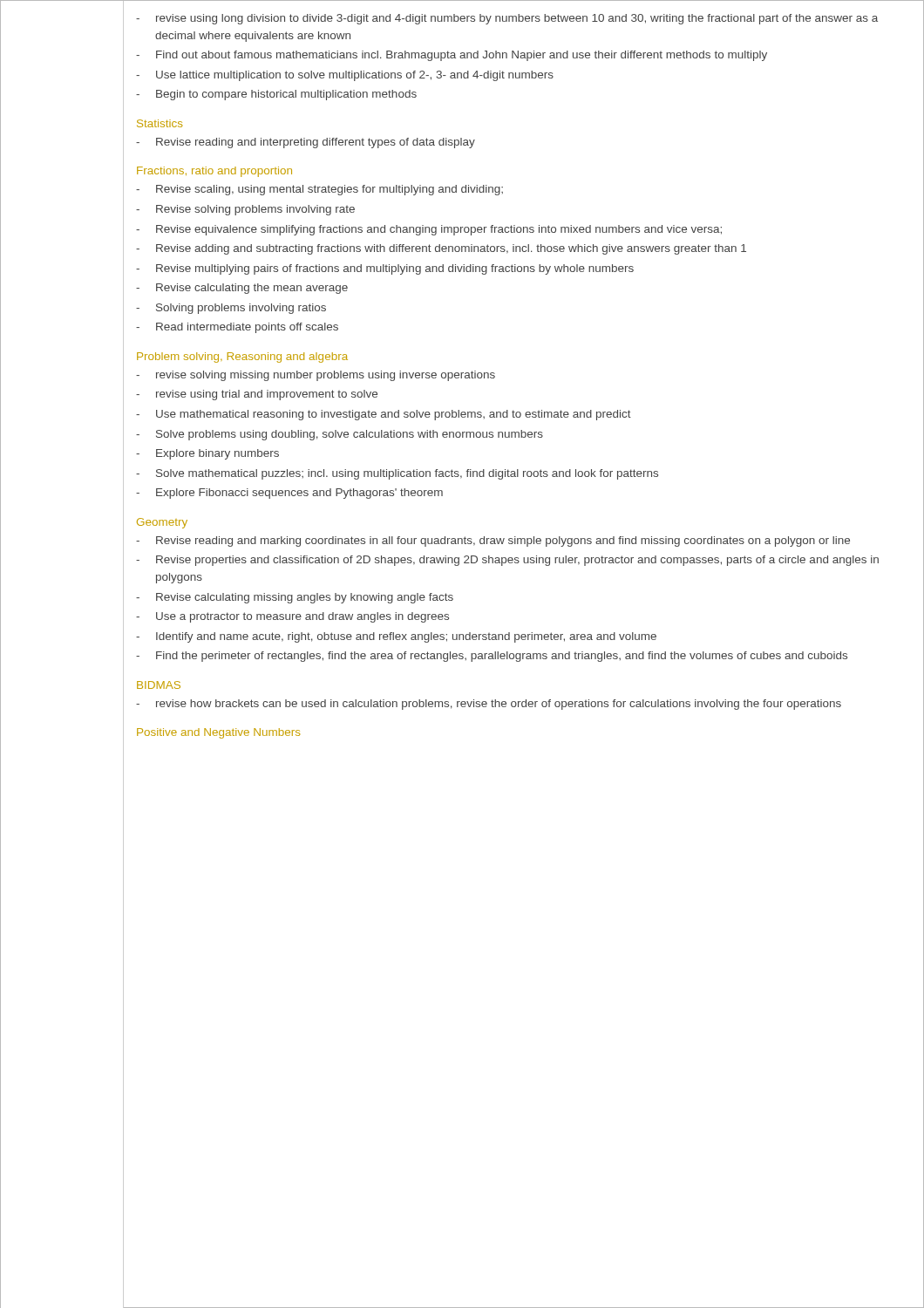Locate the list item that reads "- Explore binary numbers"
This screenshot has height=1308, width=924.
click(x=207, y=454)
